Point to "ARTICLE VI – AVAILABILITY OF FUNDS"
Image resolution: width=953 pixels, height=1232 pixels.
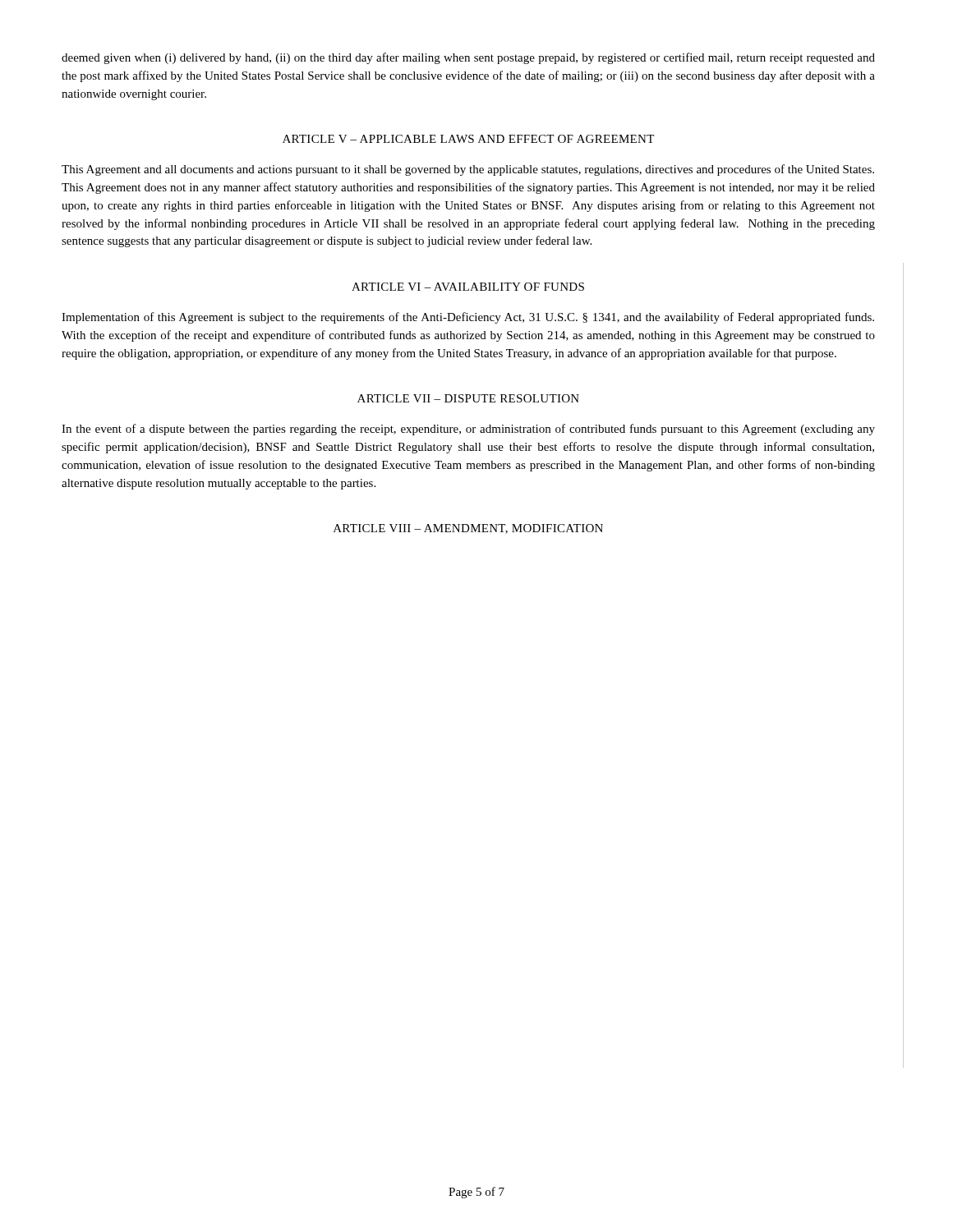pos(468,287)
